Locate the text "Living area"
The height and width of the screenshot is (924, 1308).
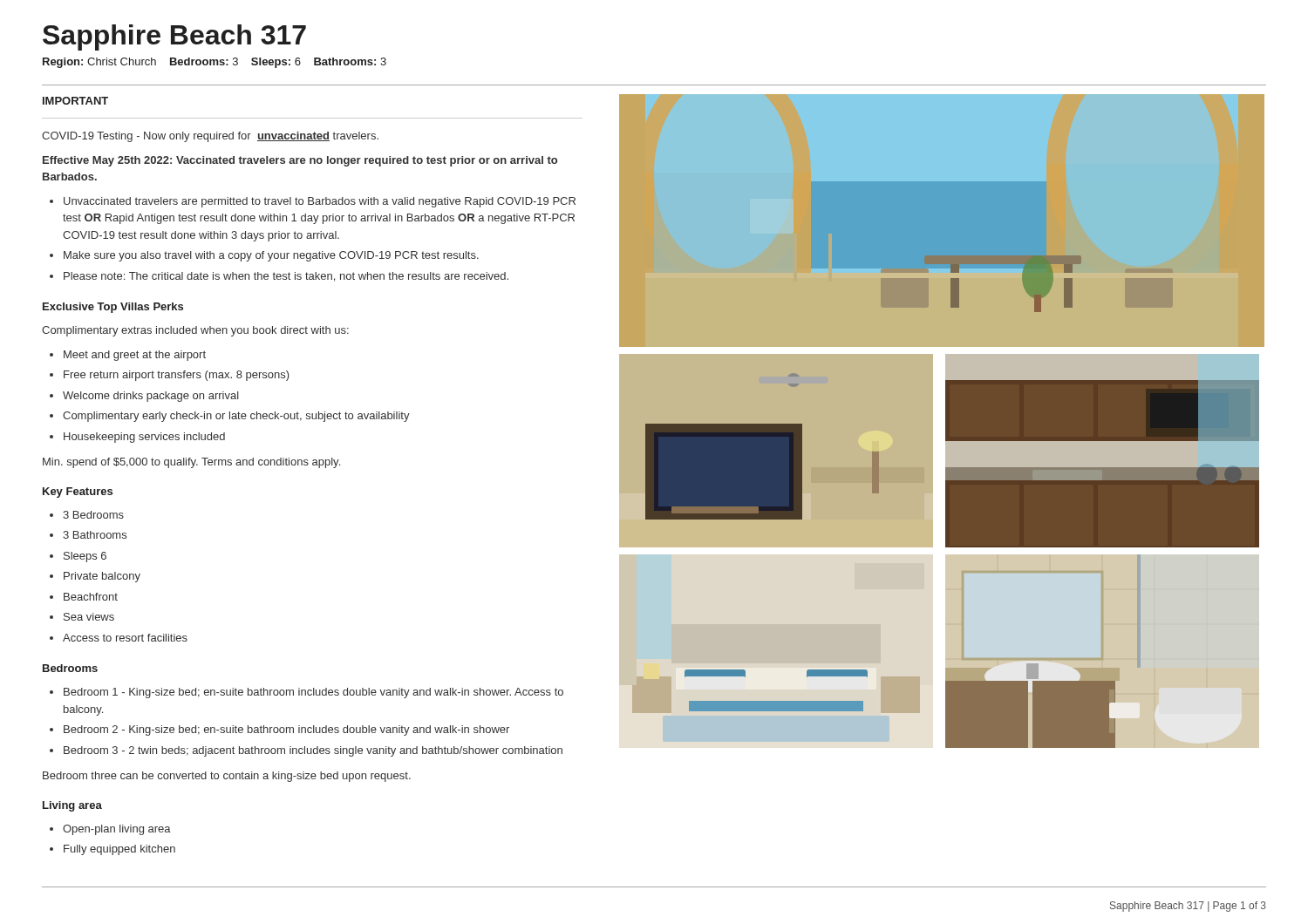click(72, 805)
